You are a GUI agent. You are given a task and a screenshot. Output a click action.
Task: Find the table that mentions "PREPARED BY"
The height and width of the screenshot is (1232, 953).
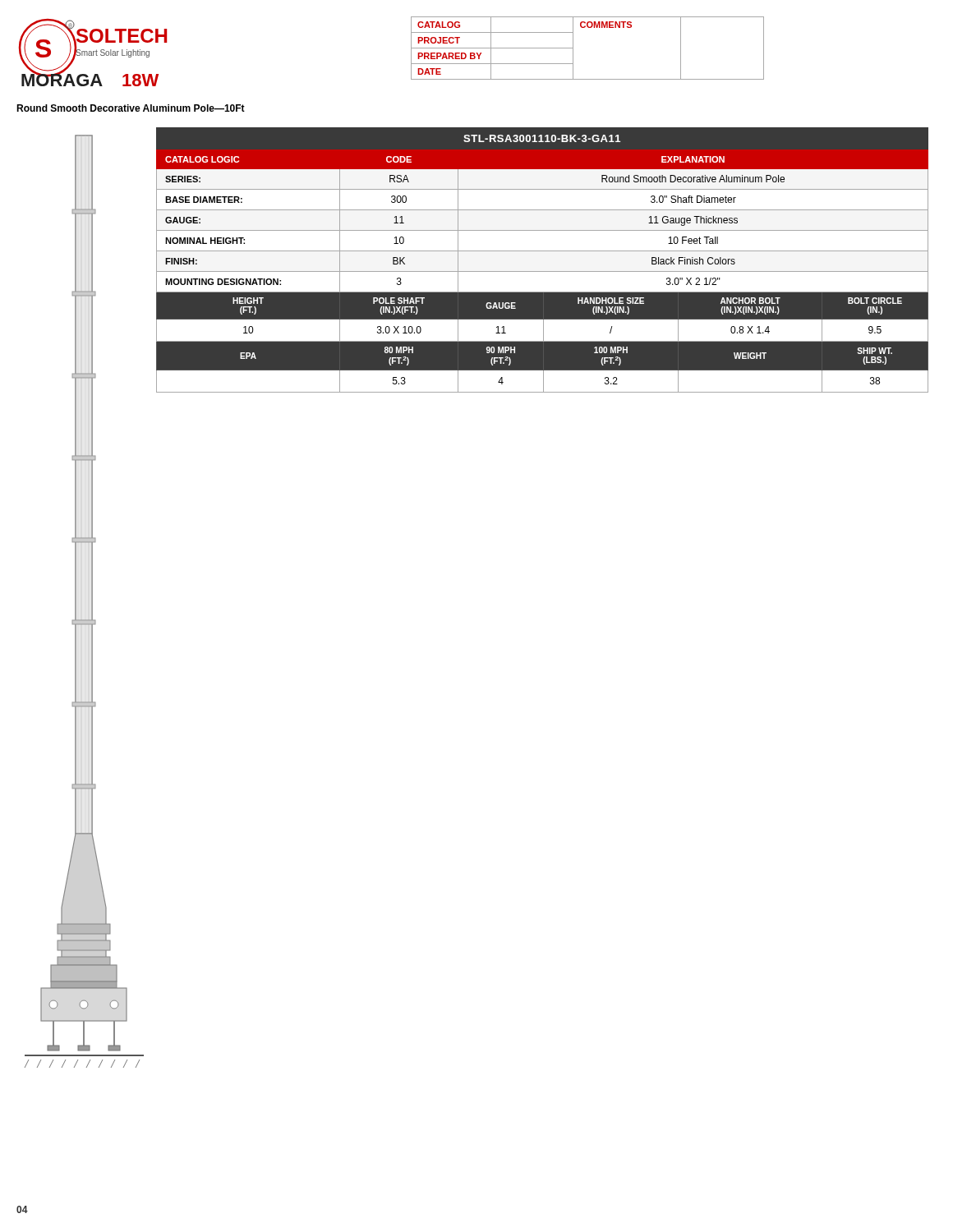[587, 48]
